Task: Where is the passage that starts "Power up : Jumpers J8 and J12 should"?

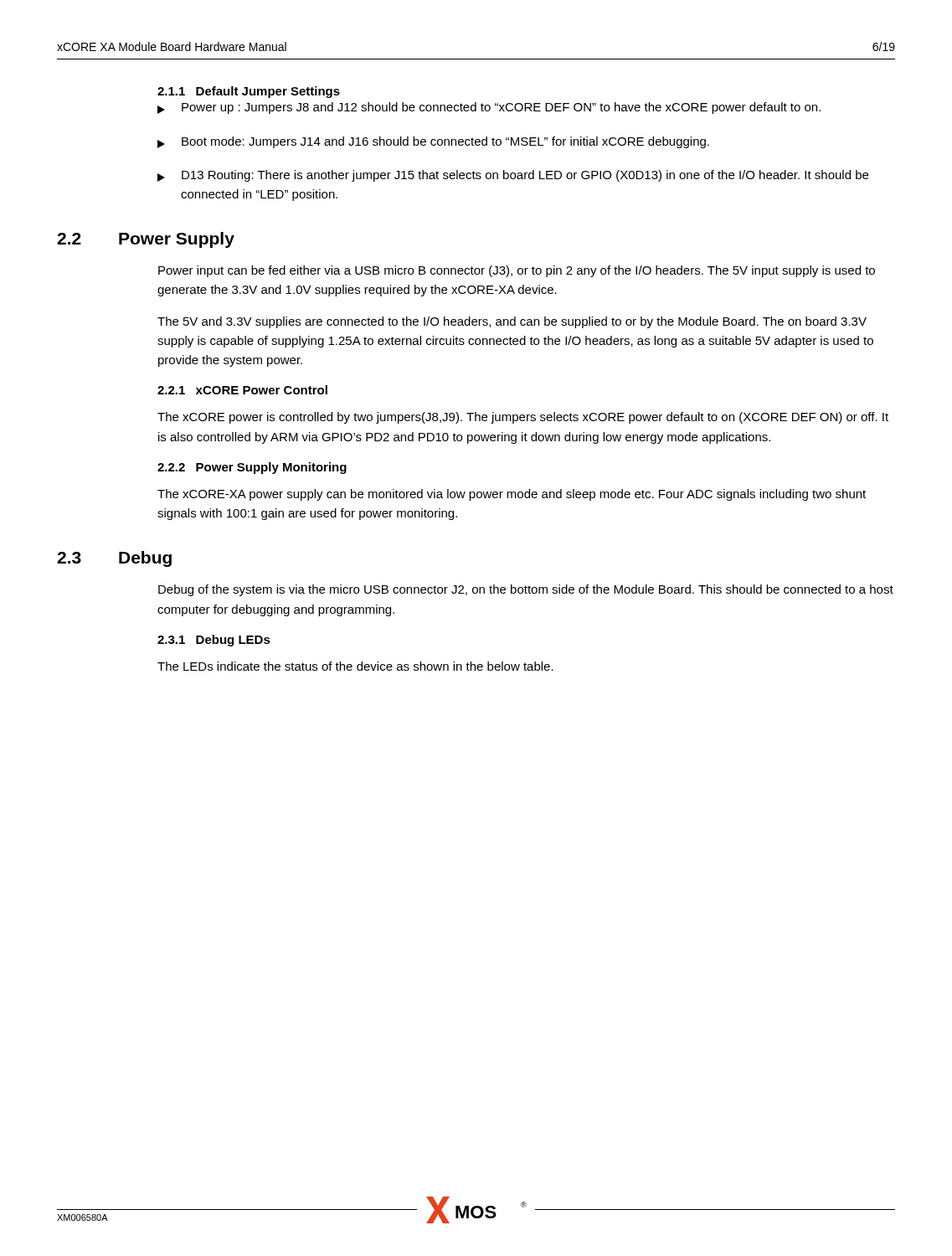Action: coord(526,108)
